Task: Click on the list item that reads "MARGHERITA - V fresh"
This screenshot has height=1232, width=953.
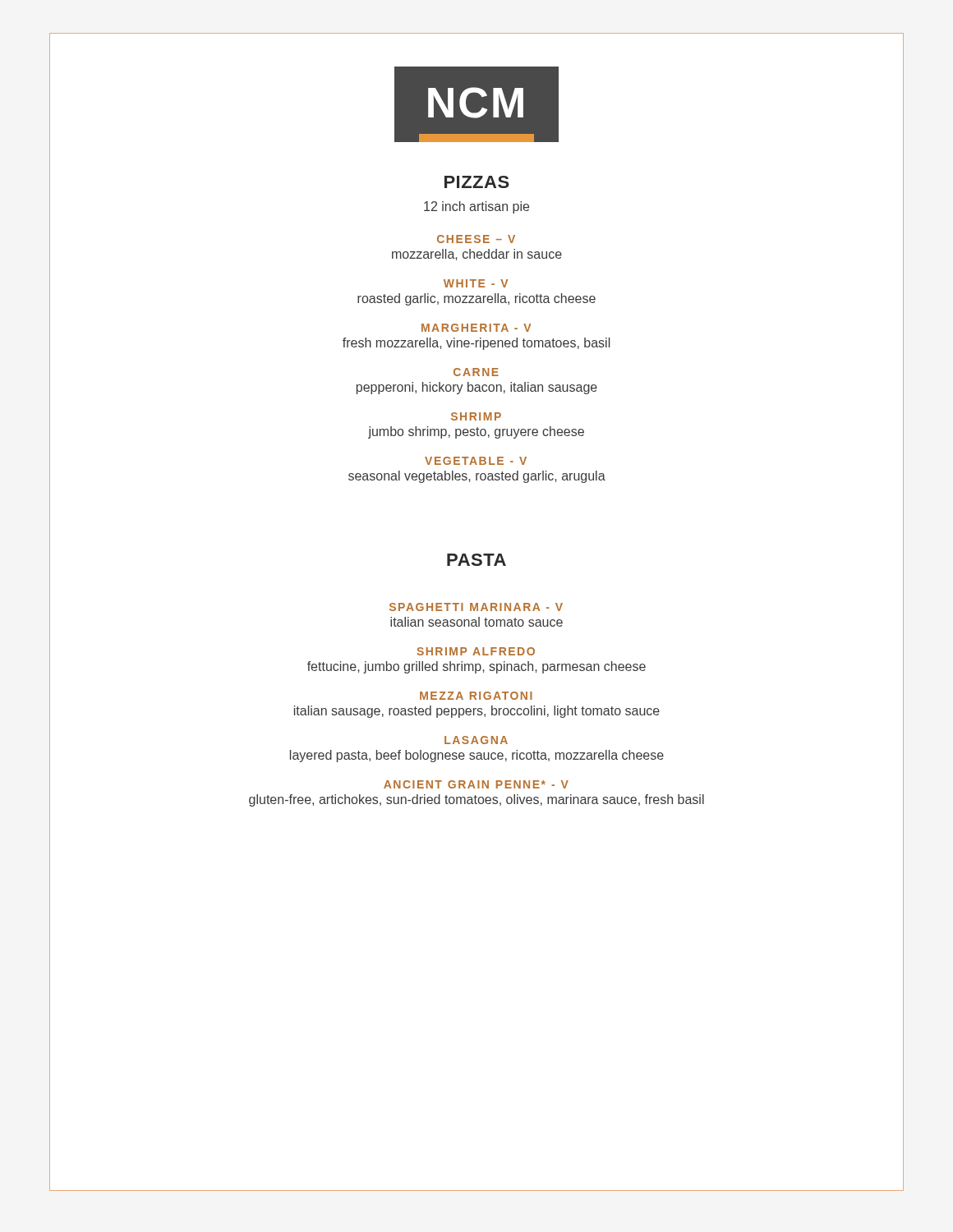Action: pyautogui.click(x=476, y=336)
